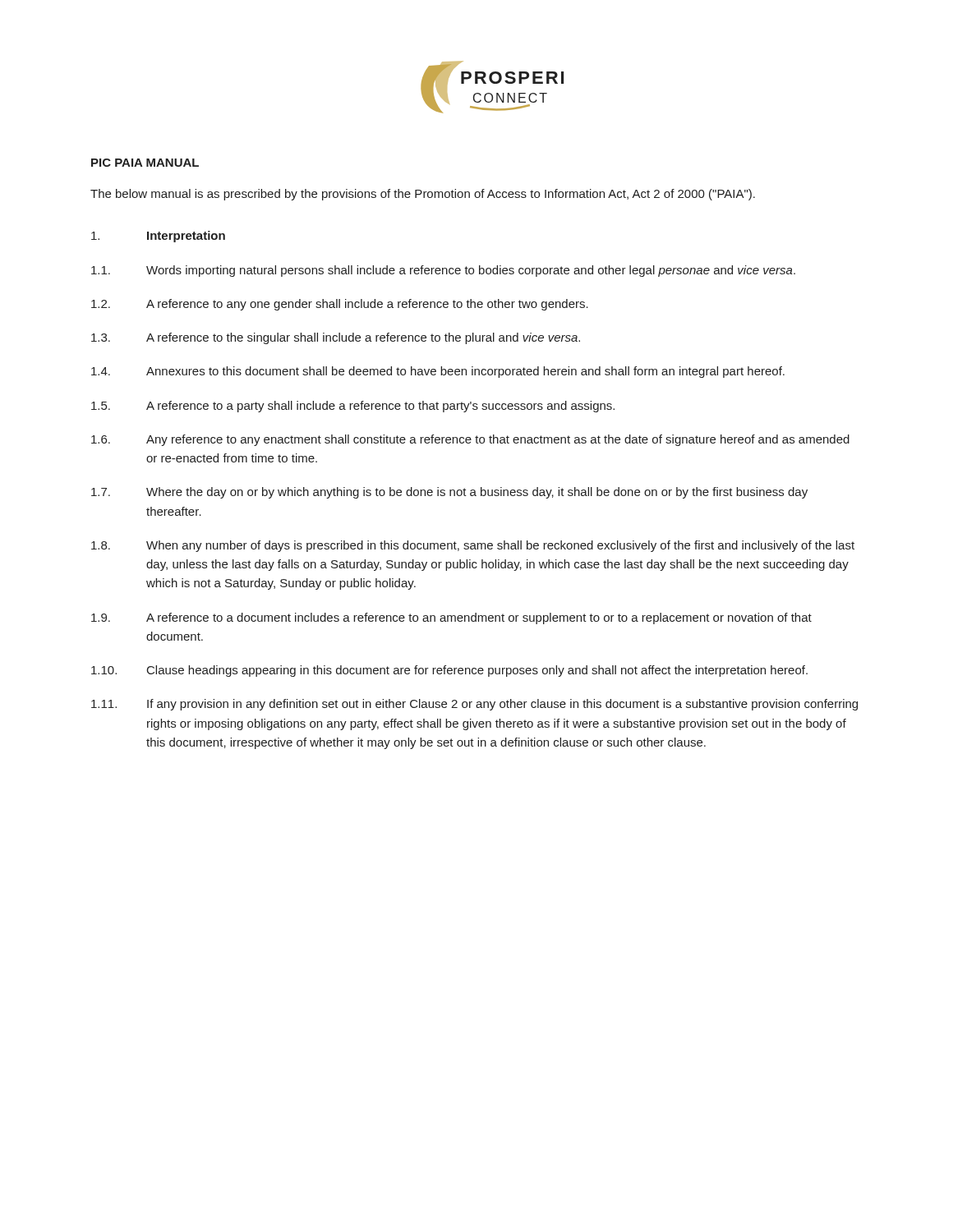Select the list item that reads "7. Where the day on or"
The image size is (953, 1232).
(476, 501)
